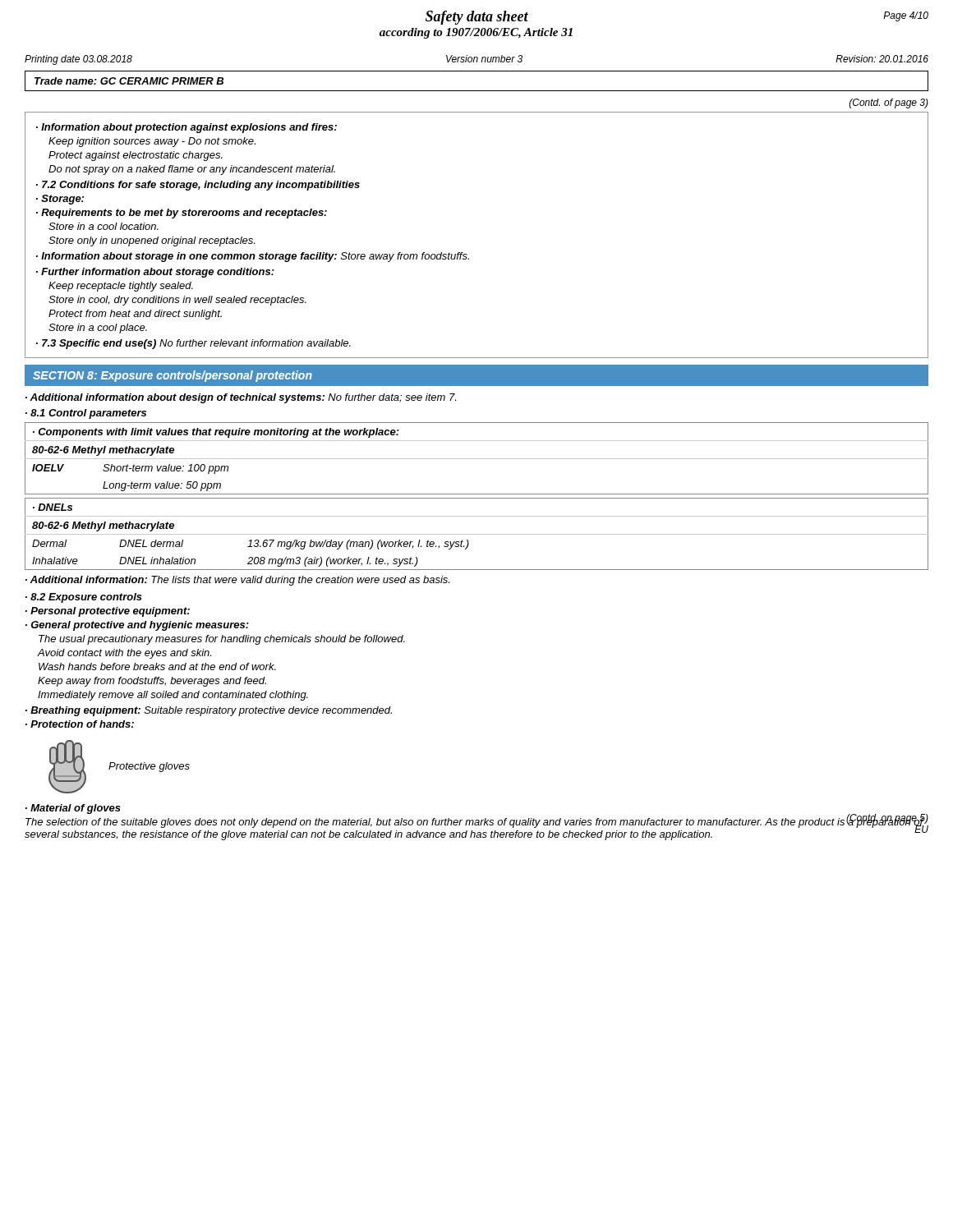953x1232 pixels.
Task: Locate the block of text that opens with "· General protective and hygienic measures: The"
Action: click(137, 626)
